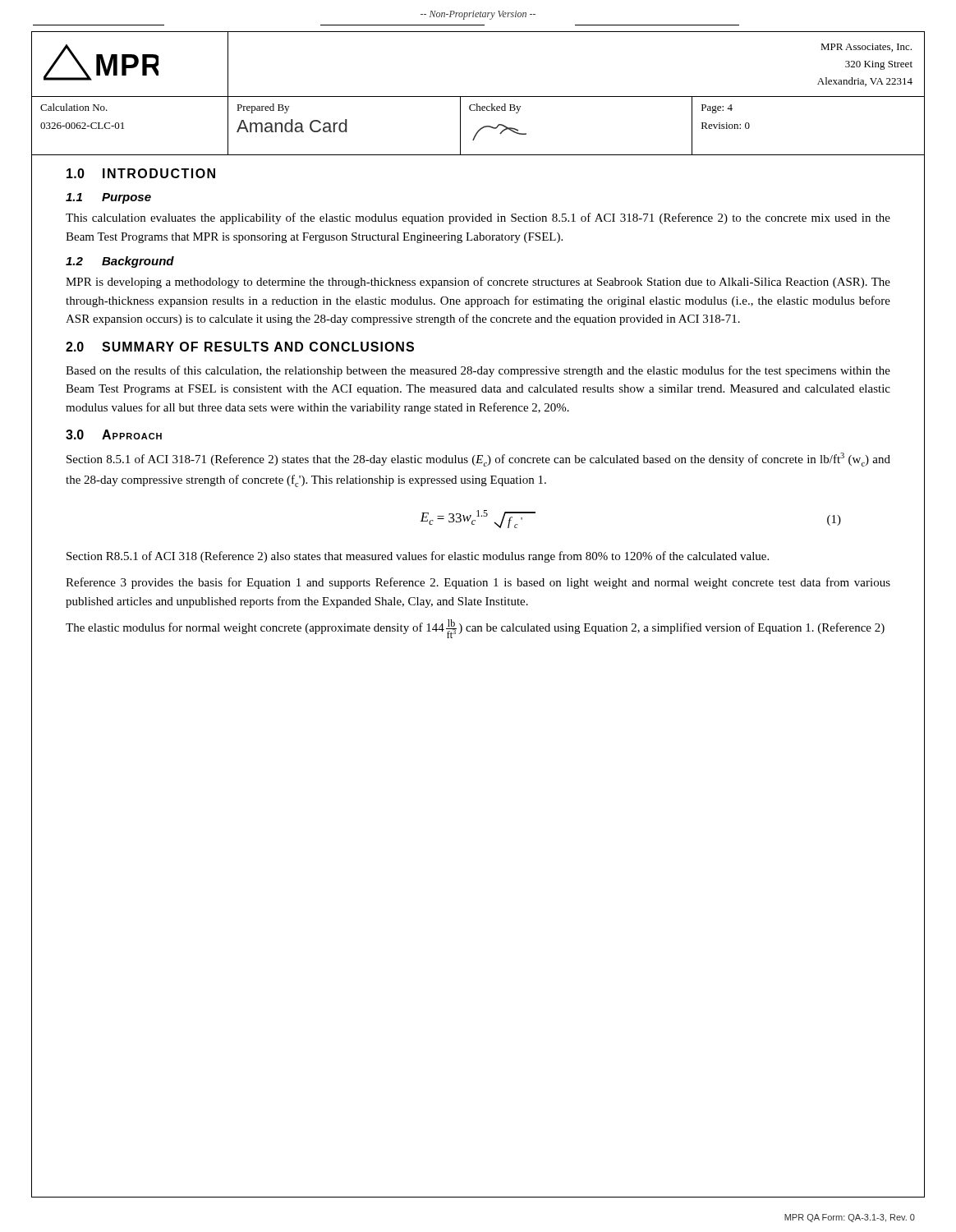Point to the block beginning "Based on the results of"

478,389
